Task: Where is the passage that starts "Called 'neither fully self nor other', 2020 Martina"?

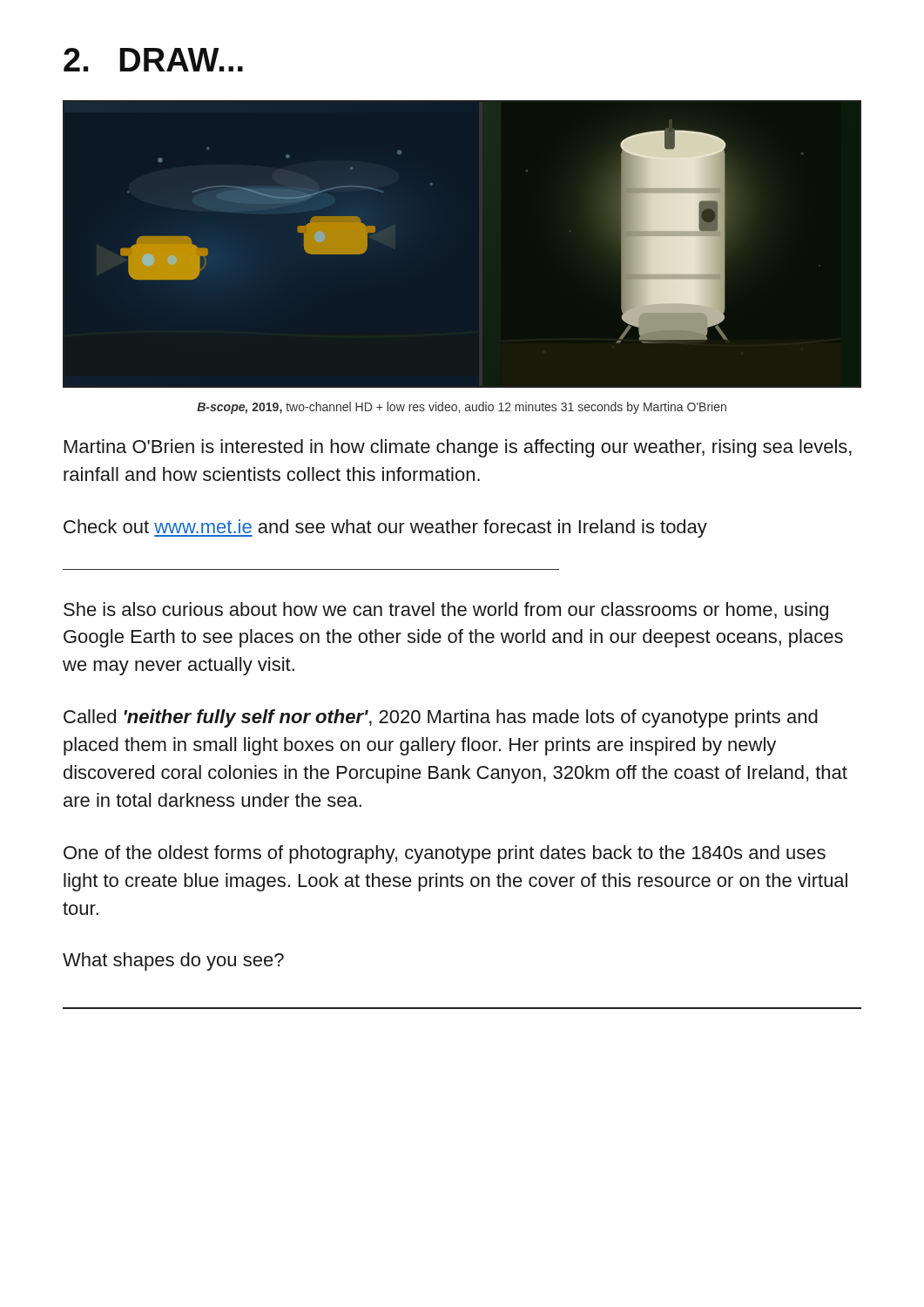Action: click(455, 759)
